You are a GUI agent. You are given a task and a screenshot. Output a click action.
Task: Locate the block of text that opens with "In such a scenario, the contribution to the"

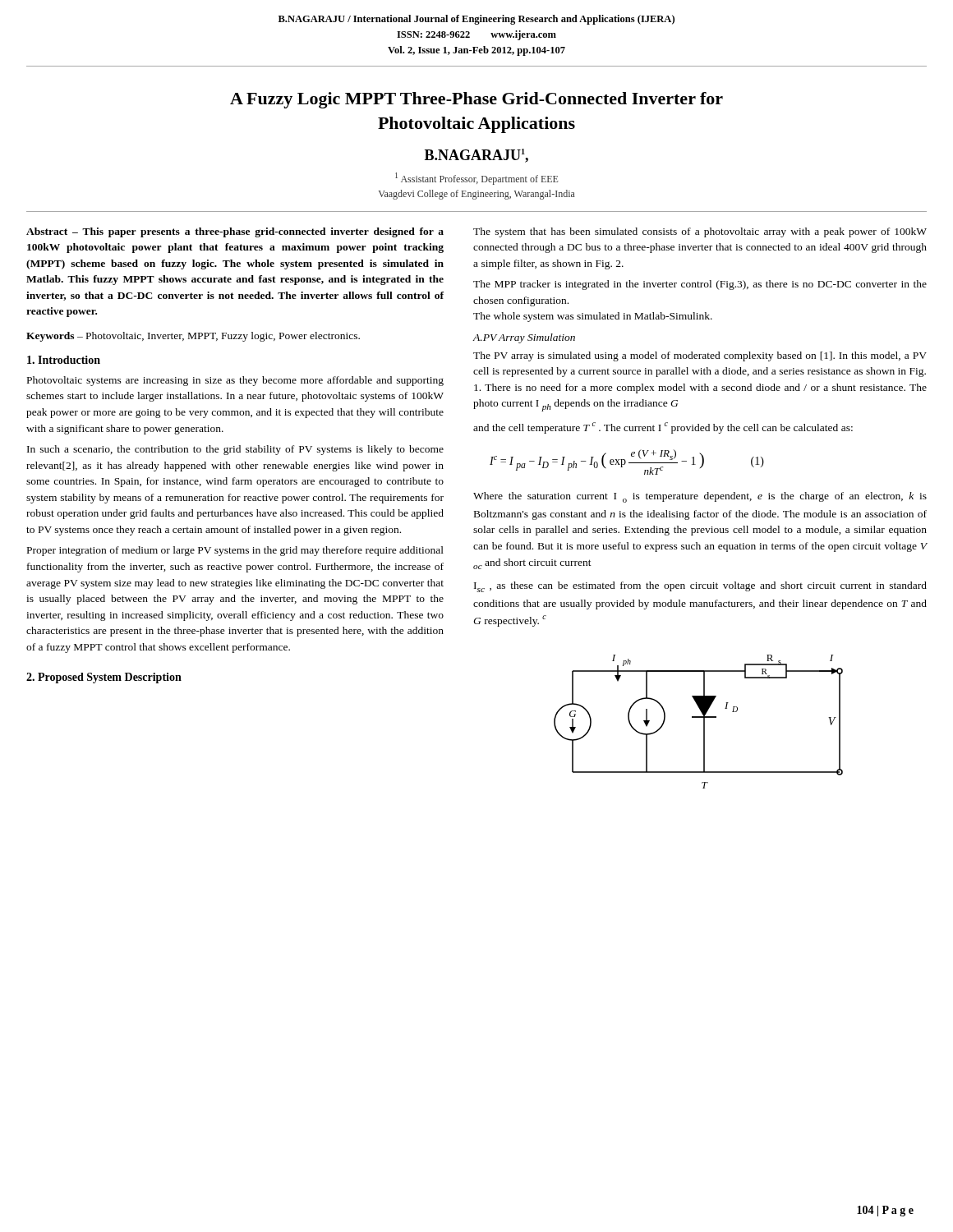pos(235,489)
